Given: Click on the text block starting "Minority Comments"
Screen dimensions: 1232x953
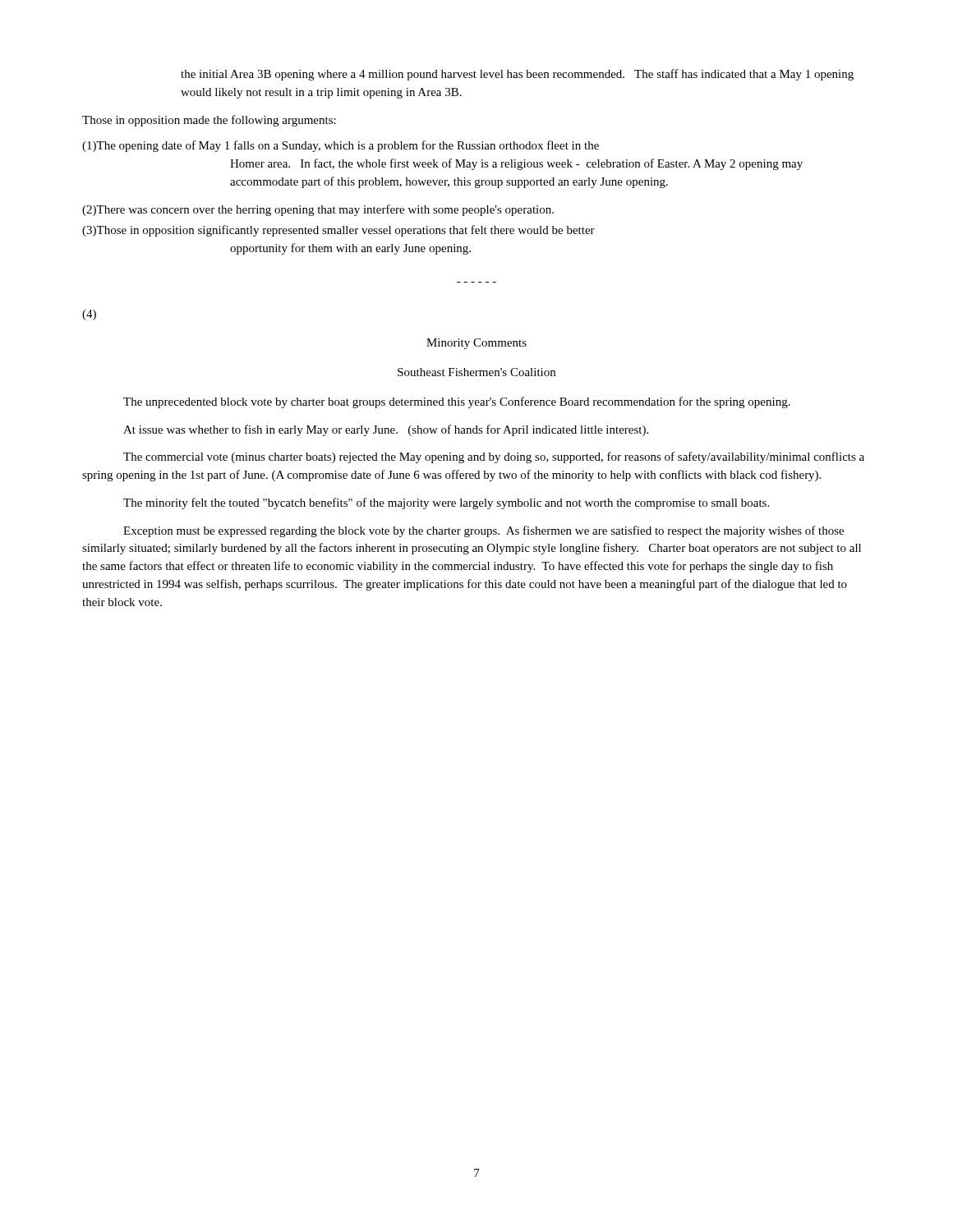Looking at the screenshot, I should pos(476,343).
